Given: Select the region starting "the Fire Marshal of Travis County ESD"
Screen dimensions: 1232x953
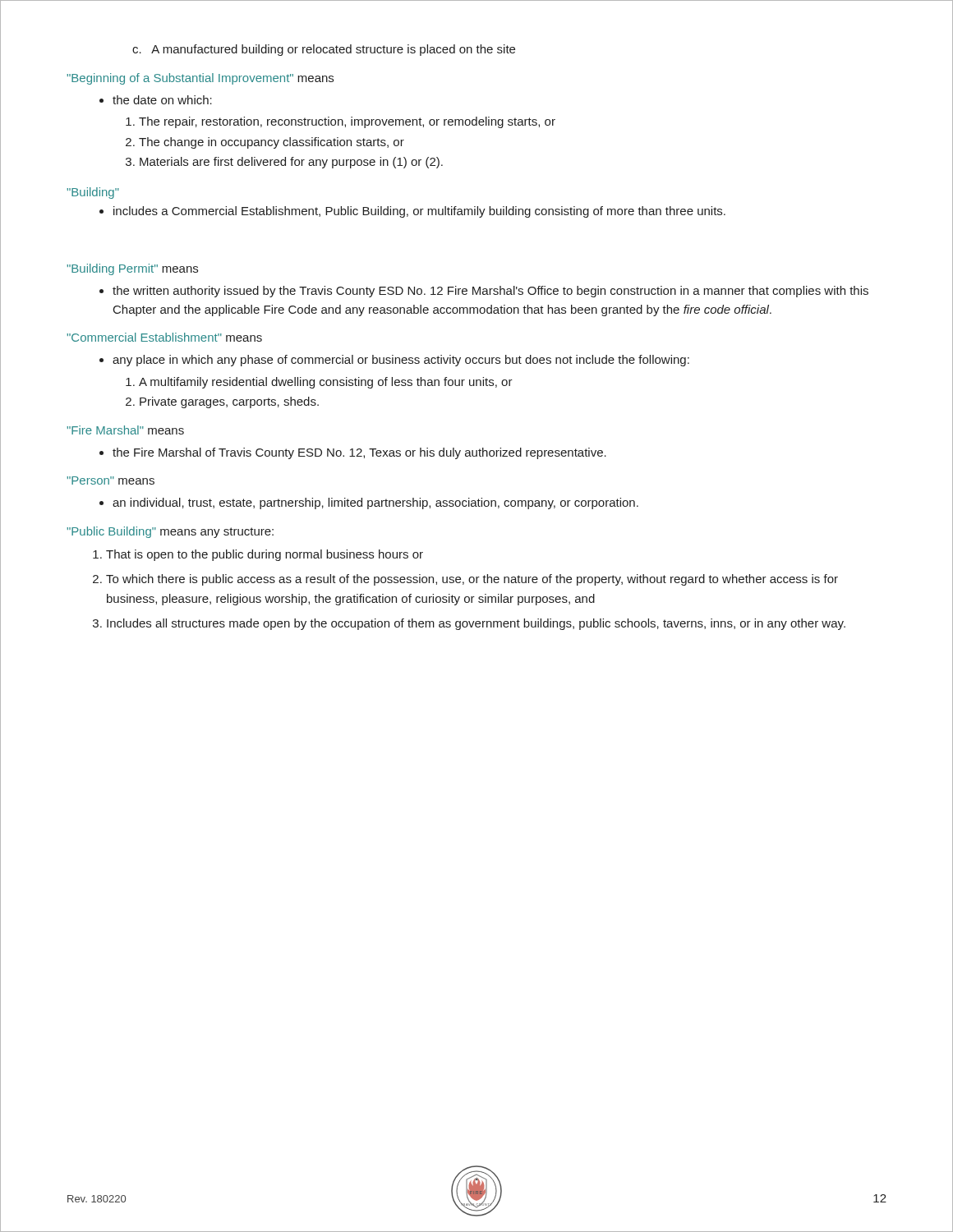Looking at the screenshot, I should 488,452.
